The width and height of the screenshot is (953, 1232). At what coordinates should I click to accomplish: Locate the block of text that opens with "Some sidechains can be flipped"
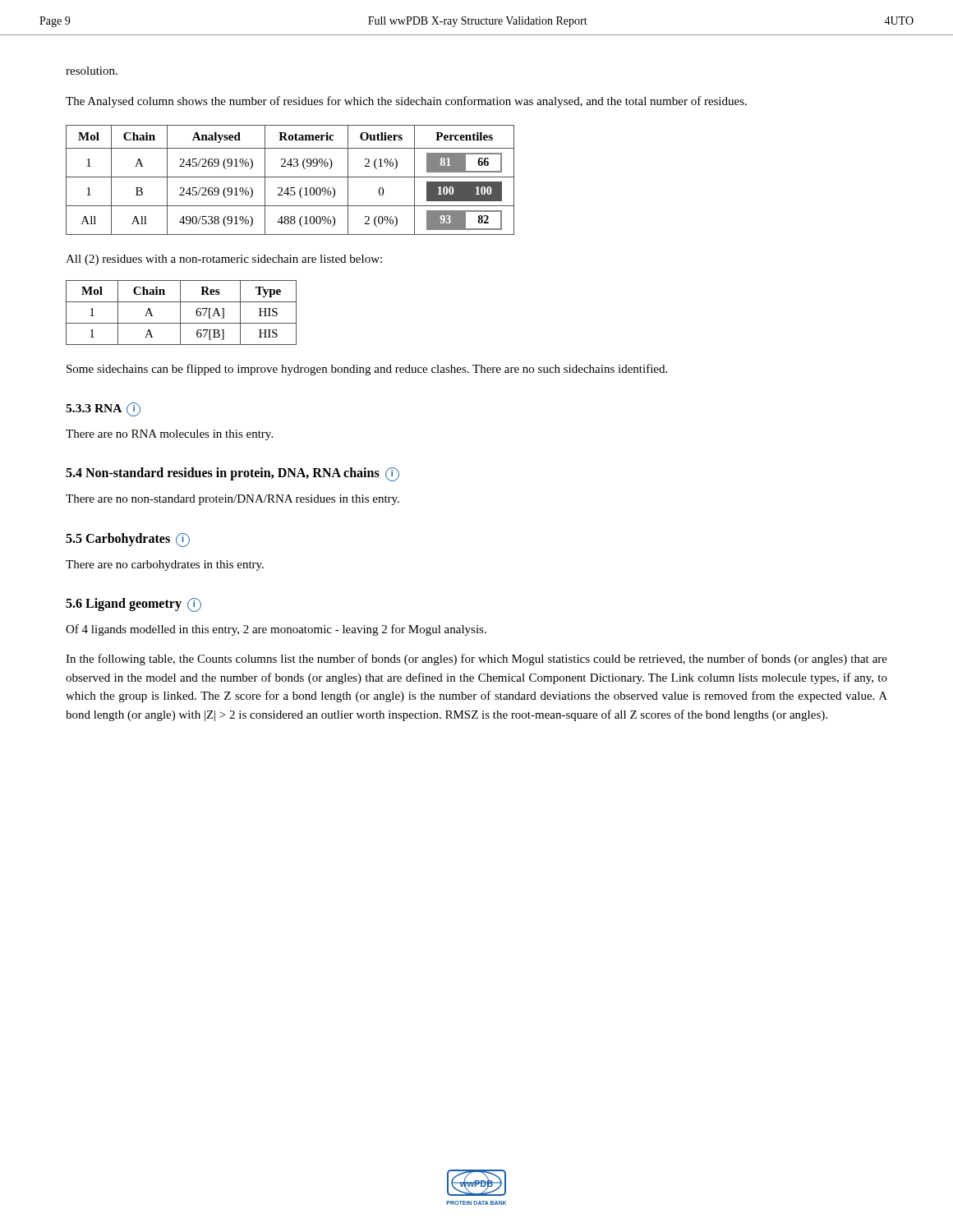click(x=476, y=369)
